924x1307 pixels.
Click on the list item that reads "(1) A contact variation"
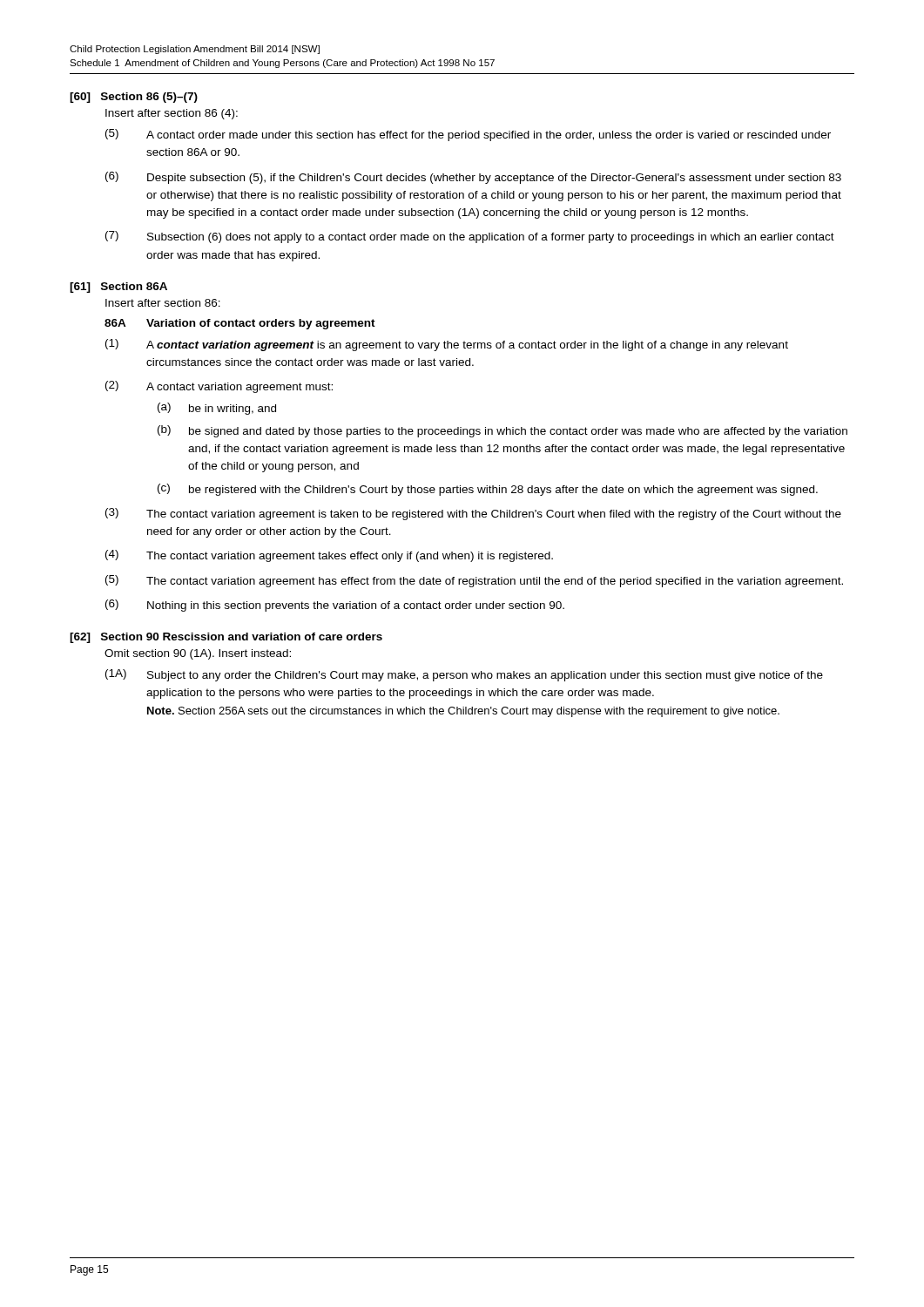pos(479,354)
